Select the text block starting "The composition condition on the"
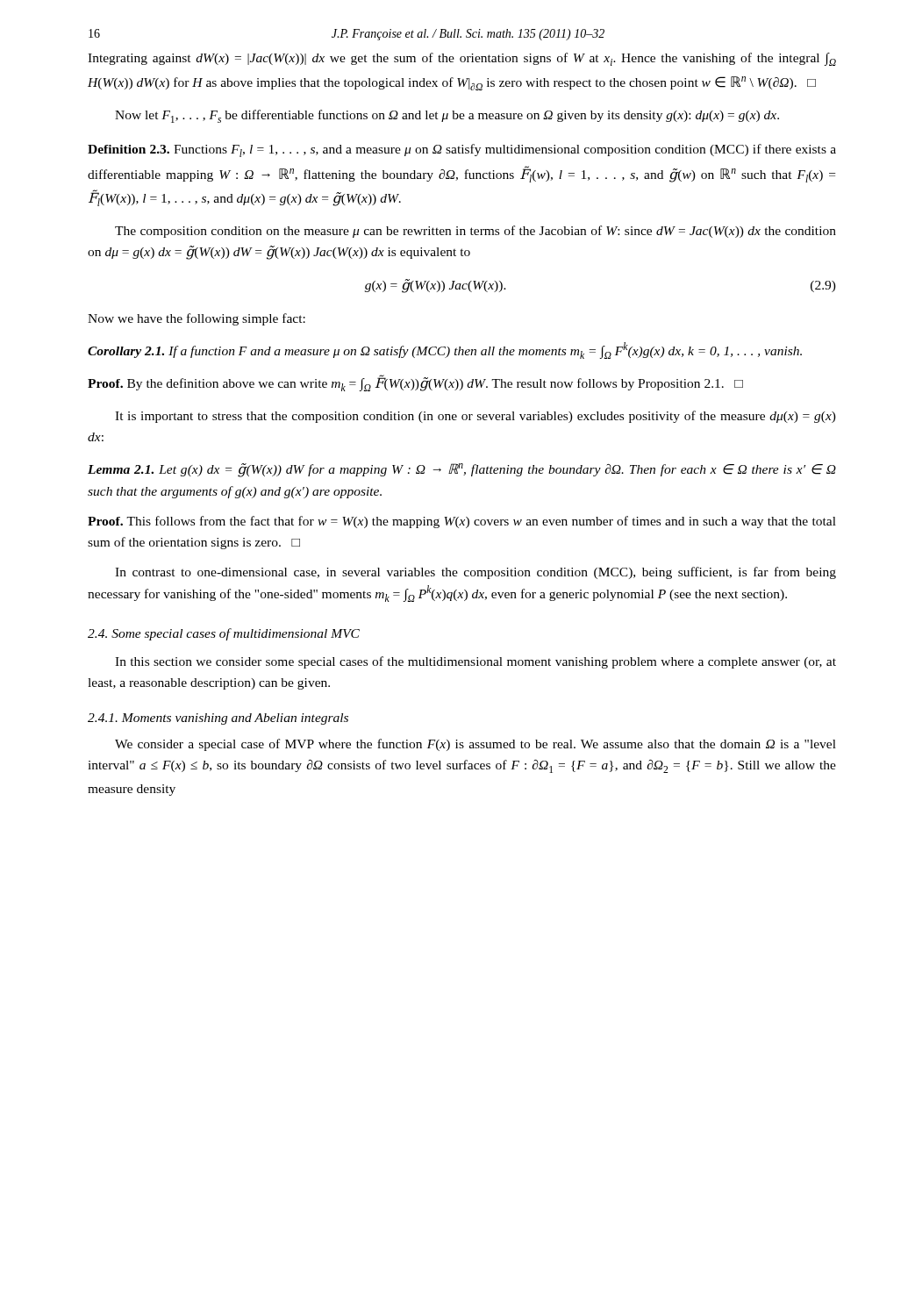The height and width of the screenshot is (1316, 915). pyautogui.click(x=462, y=241)
